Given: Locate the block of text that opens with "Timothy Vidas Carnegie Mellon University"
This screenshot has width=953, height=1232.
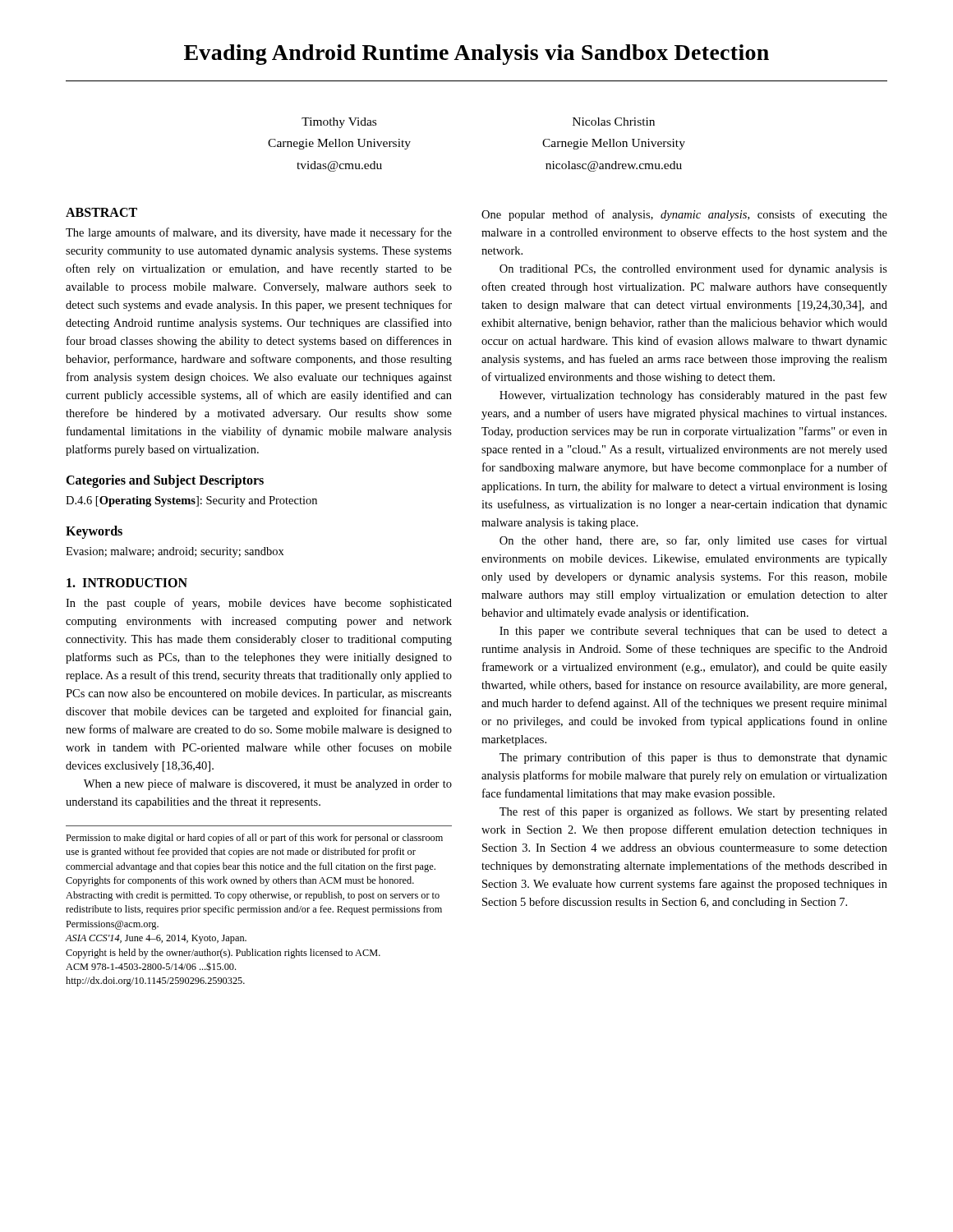Looking at the screenshot, I should (x=339, y=143).
